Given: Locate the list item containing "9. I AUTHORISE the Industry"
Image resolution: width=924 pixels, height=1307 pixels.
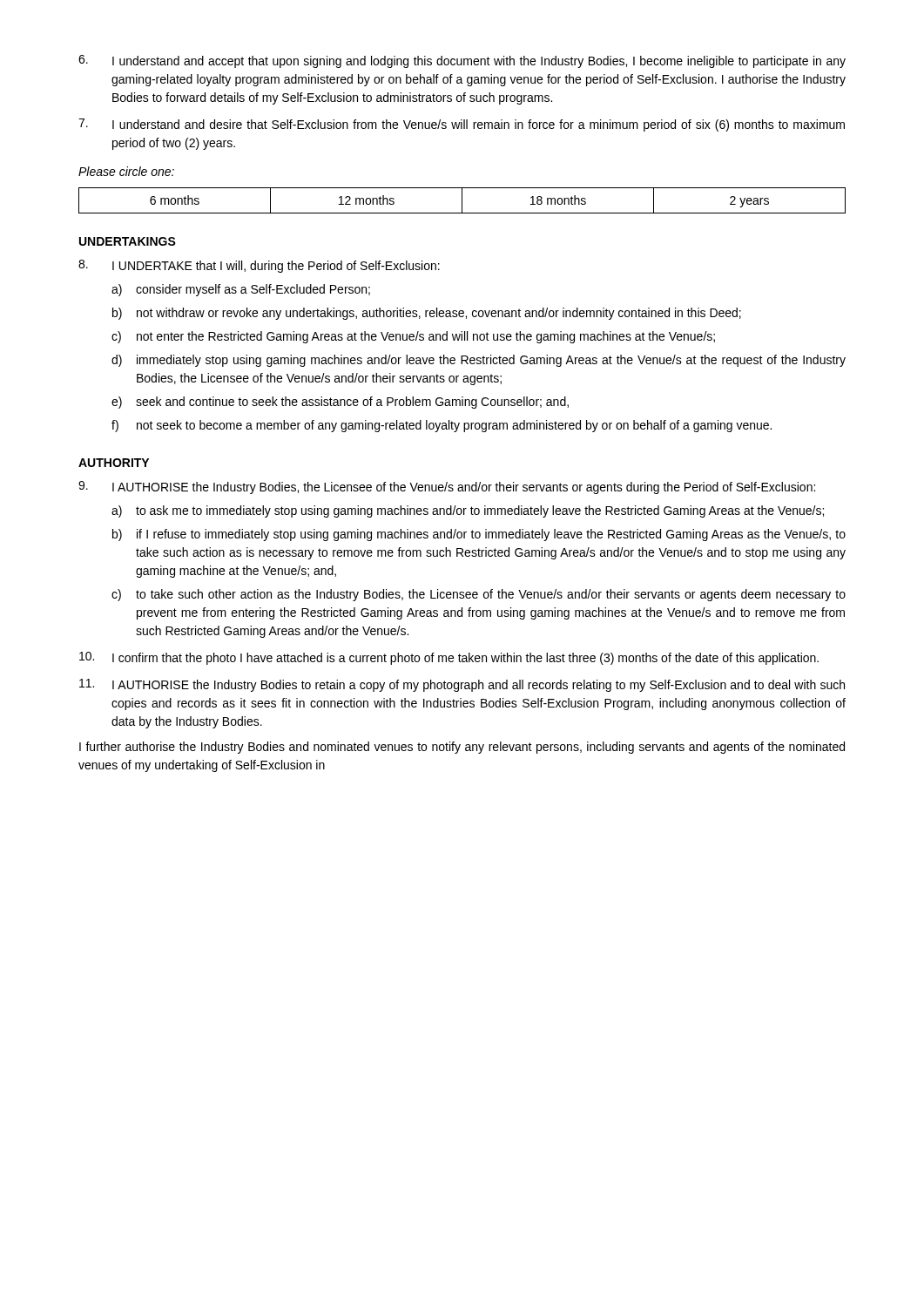Looking at the screenshot, I should [x=462, y=562].
